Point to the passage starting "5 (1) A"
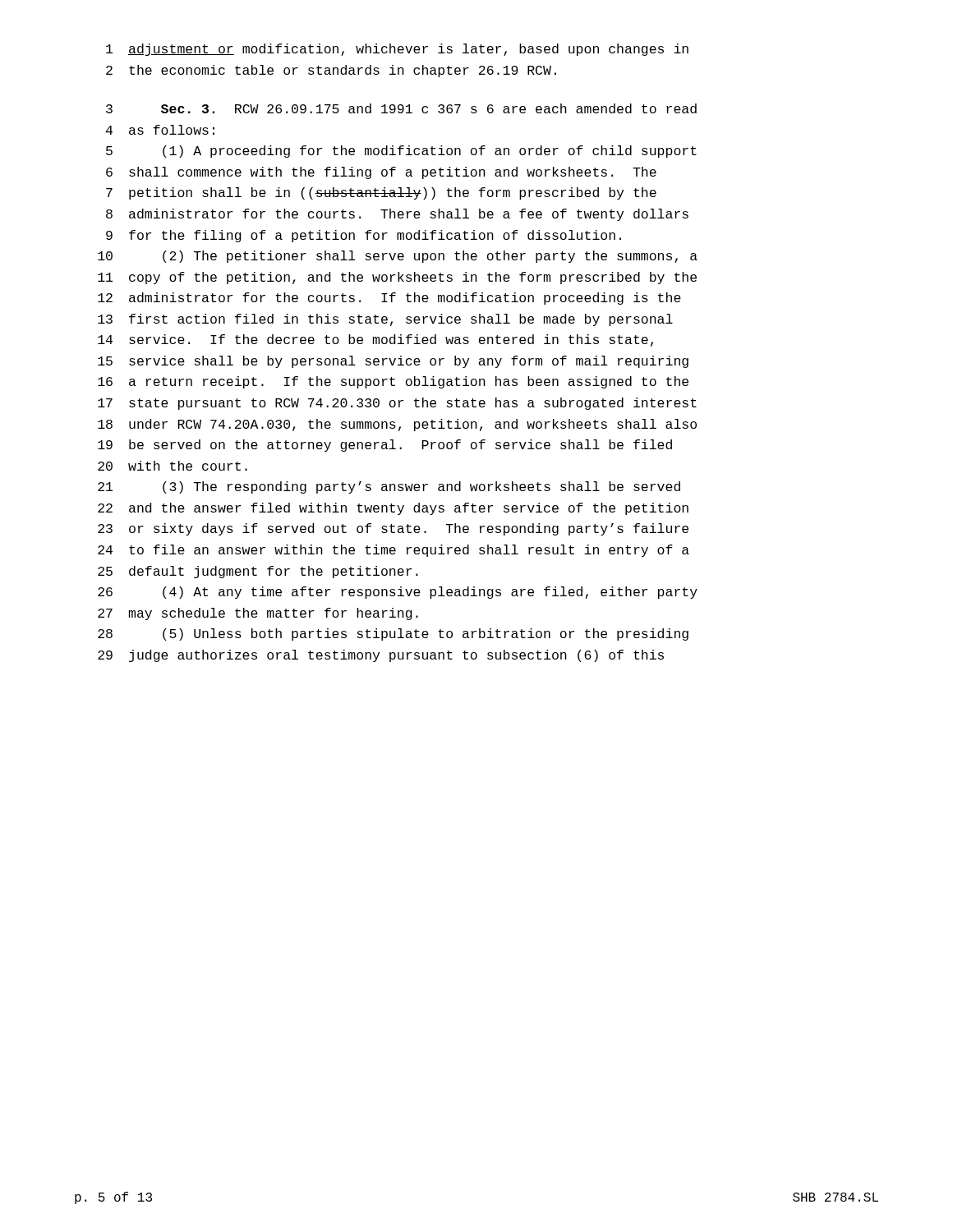This screenshot has height=1232, width=953. pos(476,194)
